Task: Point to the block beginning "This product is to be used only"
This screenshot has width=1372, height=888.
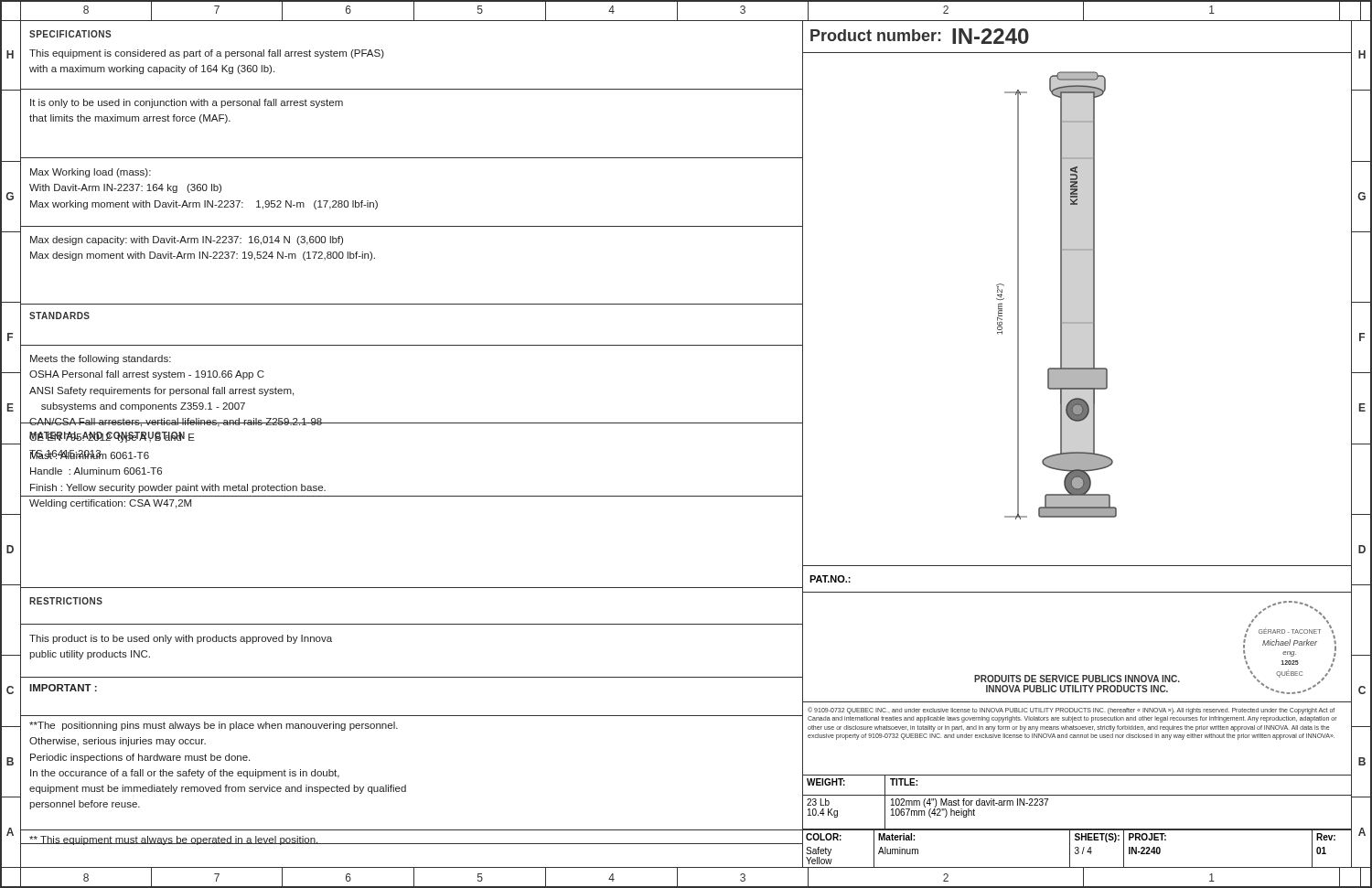Action: pos(181,646)
